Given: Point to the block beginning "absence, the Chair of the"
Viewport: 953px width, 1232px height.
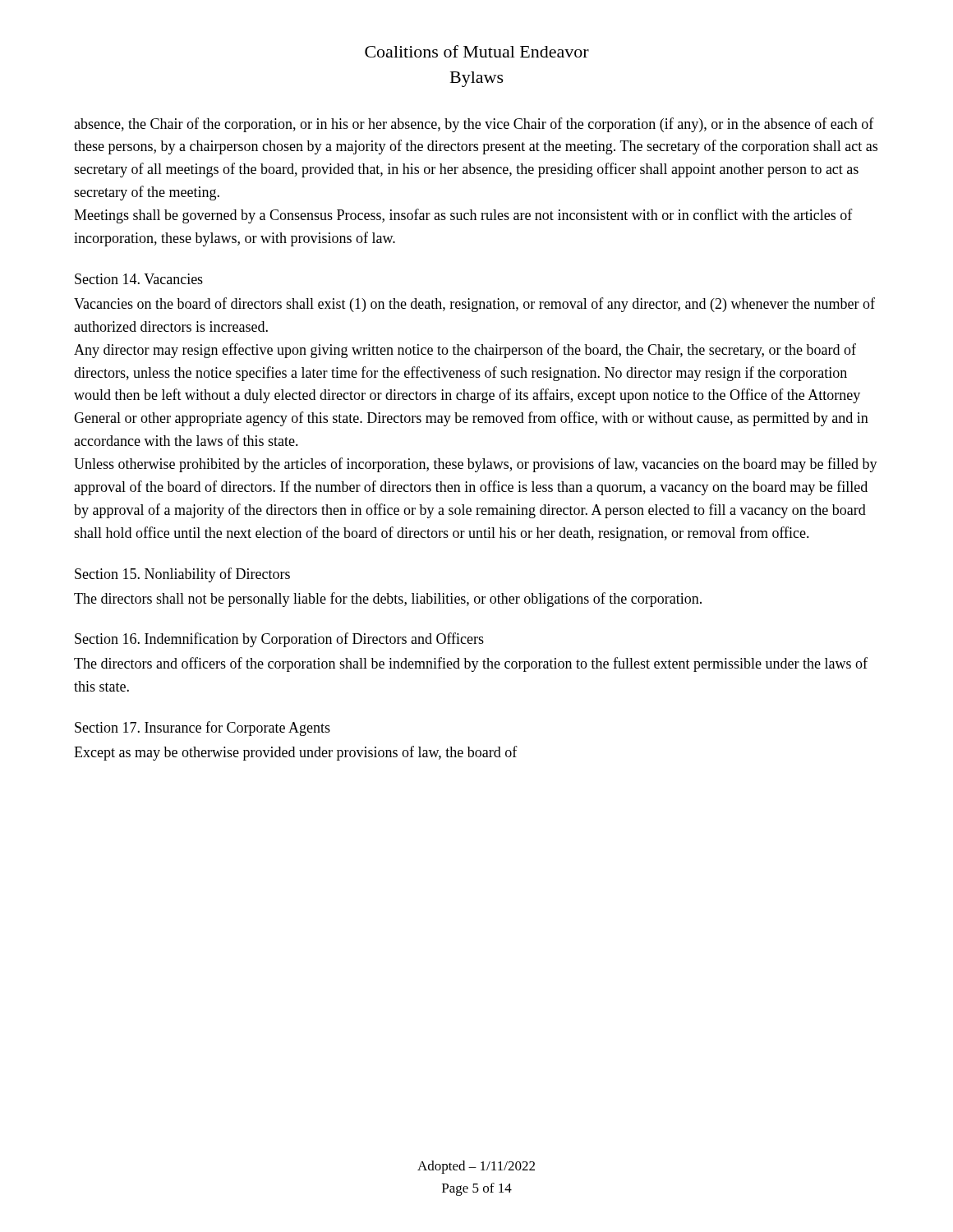Looking at the screenshot, I should (x=476, y=182).
